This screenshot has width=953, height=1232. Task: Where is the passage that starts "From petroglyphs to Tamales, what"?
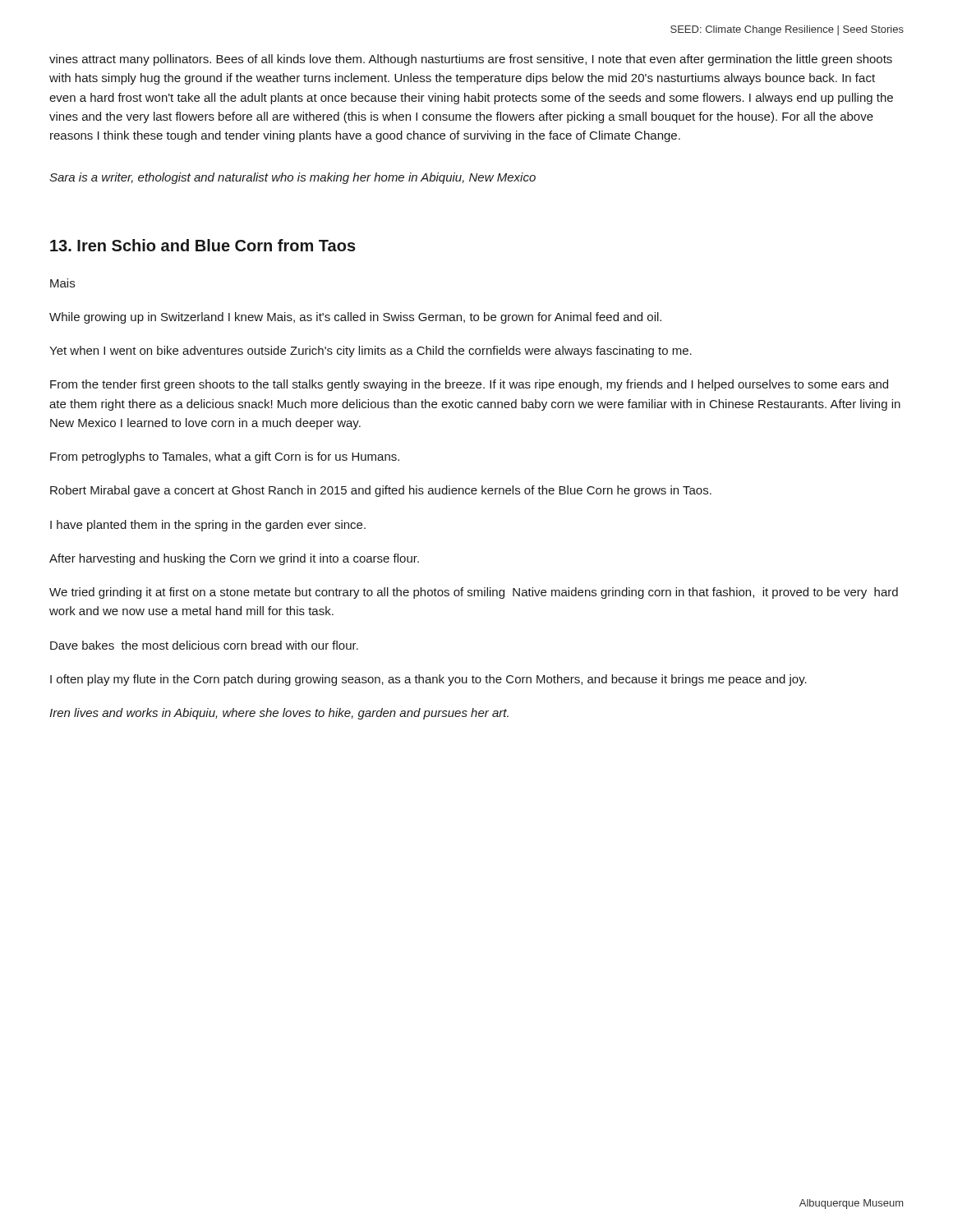point(225,456)
